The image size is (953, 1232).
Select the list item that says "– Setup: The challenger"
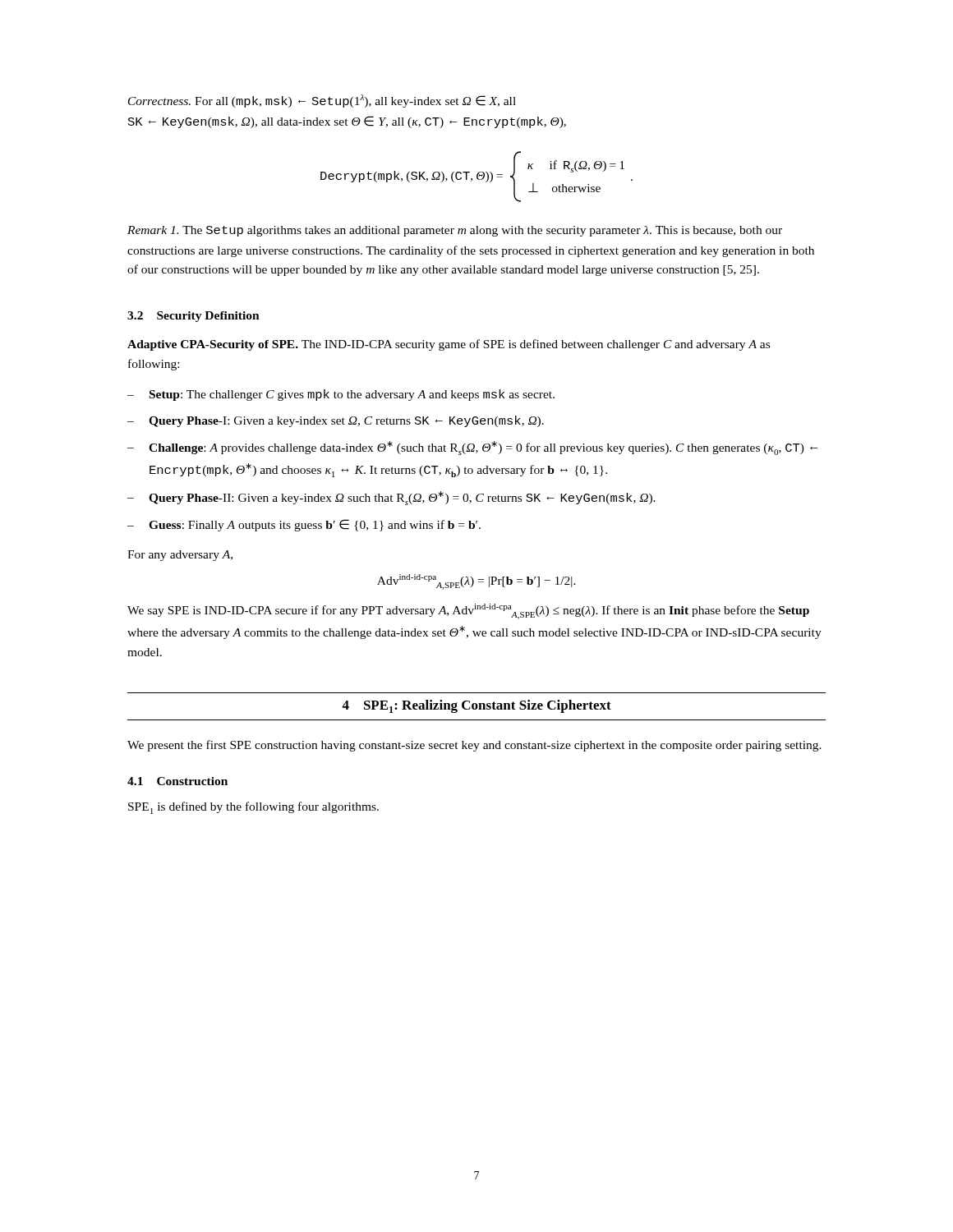tap(476, 395)
